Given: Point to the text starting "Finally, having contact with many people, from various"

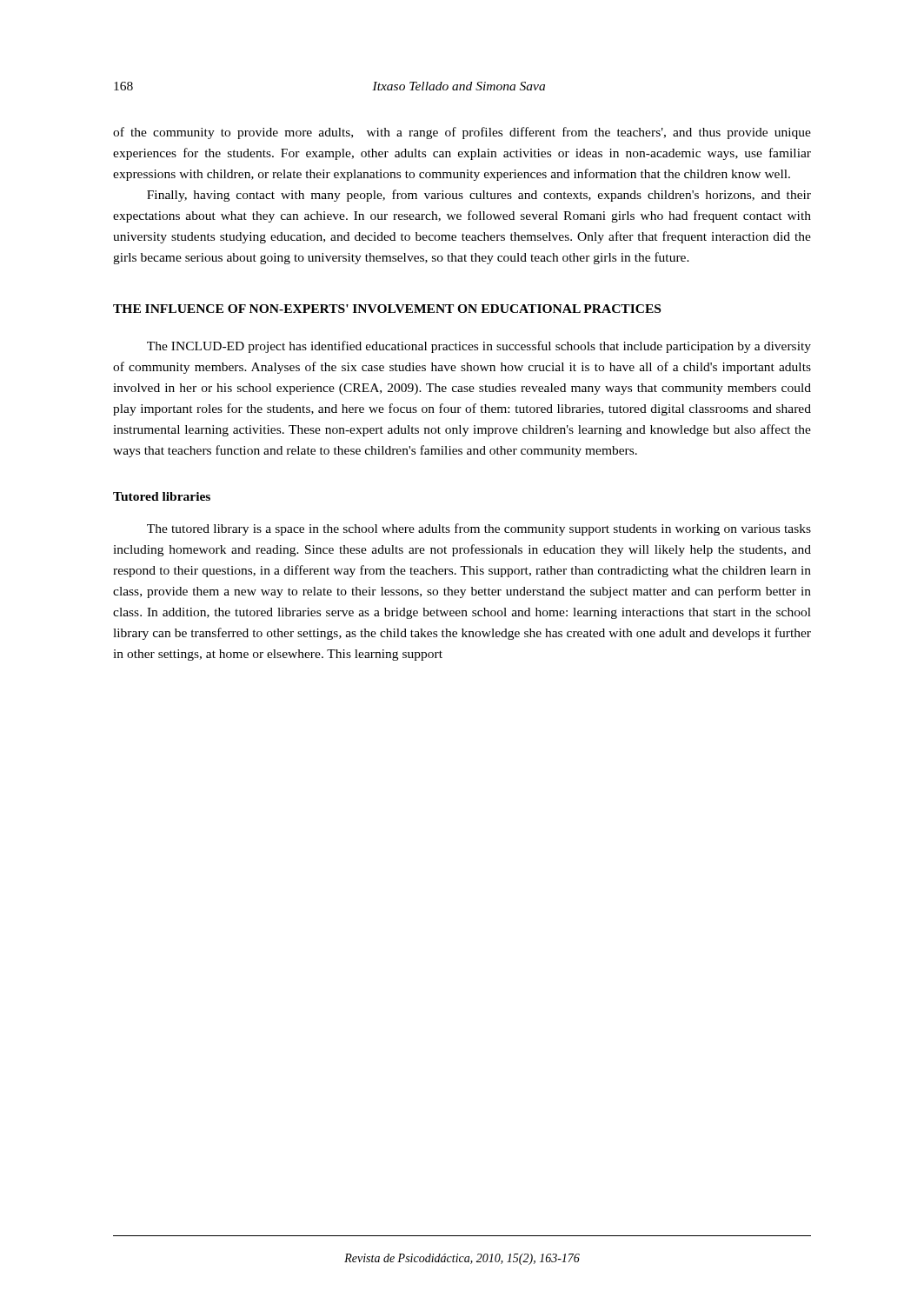Looking at the screenshot, I should [462, 226].
